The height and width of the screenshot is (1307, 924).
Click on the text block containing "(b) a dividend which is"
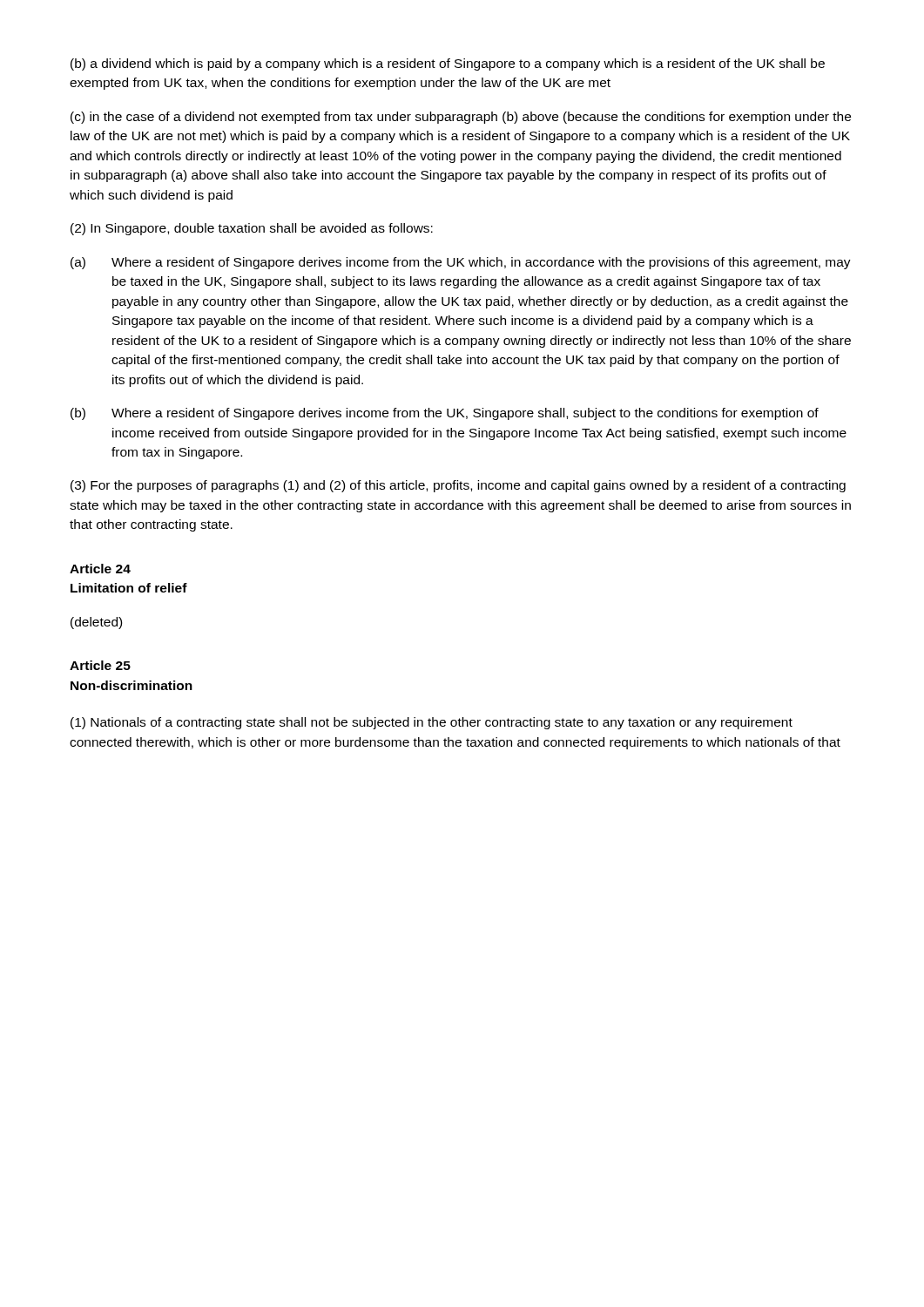[447, 73]
